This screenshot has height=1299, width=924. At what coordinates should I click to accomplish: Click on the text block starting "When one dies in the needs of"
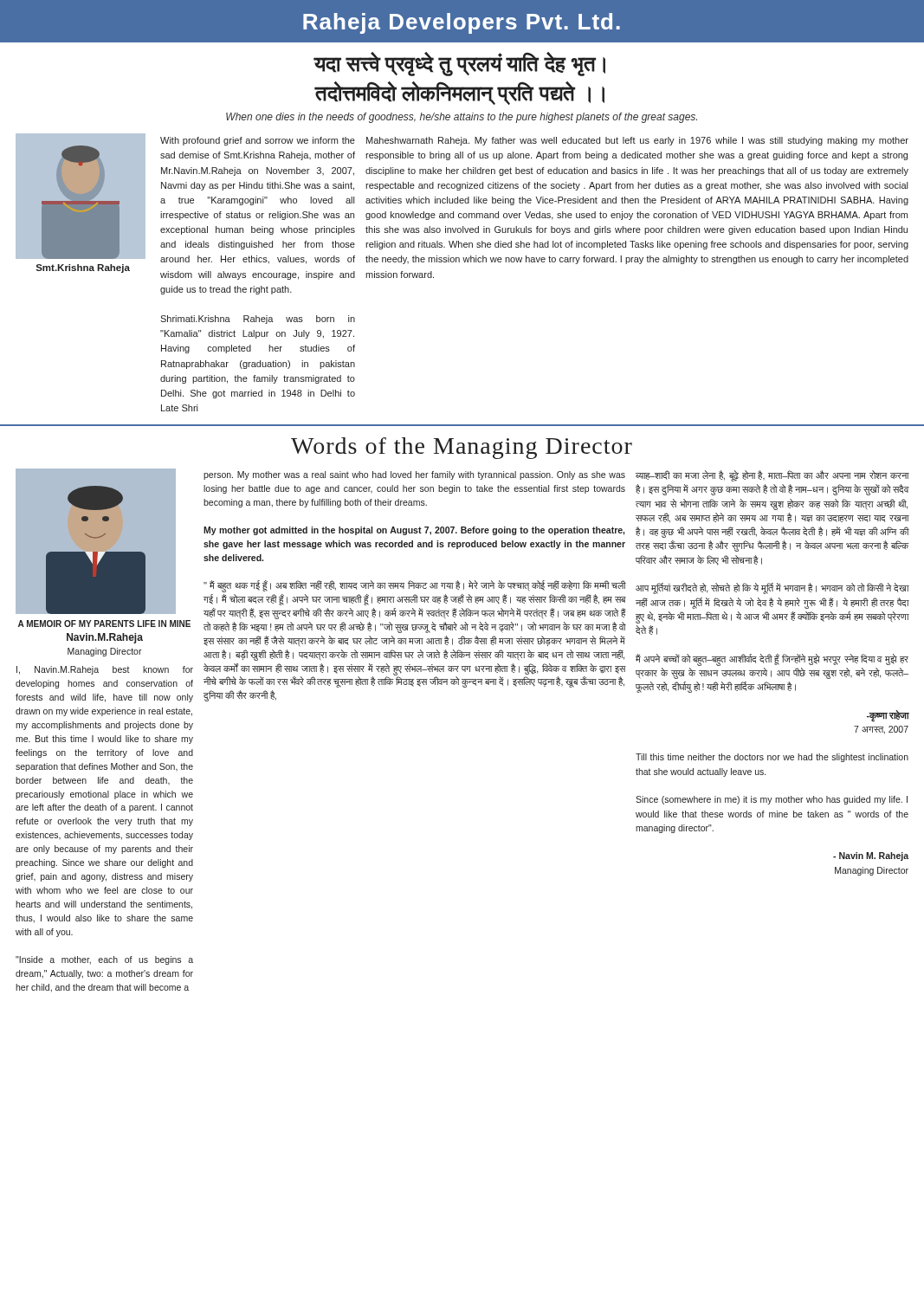click(x=462, y=117)
